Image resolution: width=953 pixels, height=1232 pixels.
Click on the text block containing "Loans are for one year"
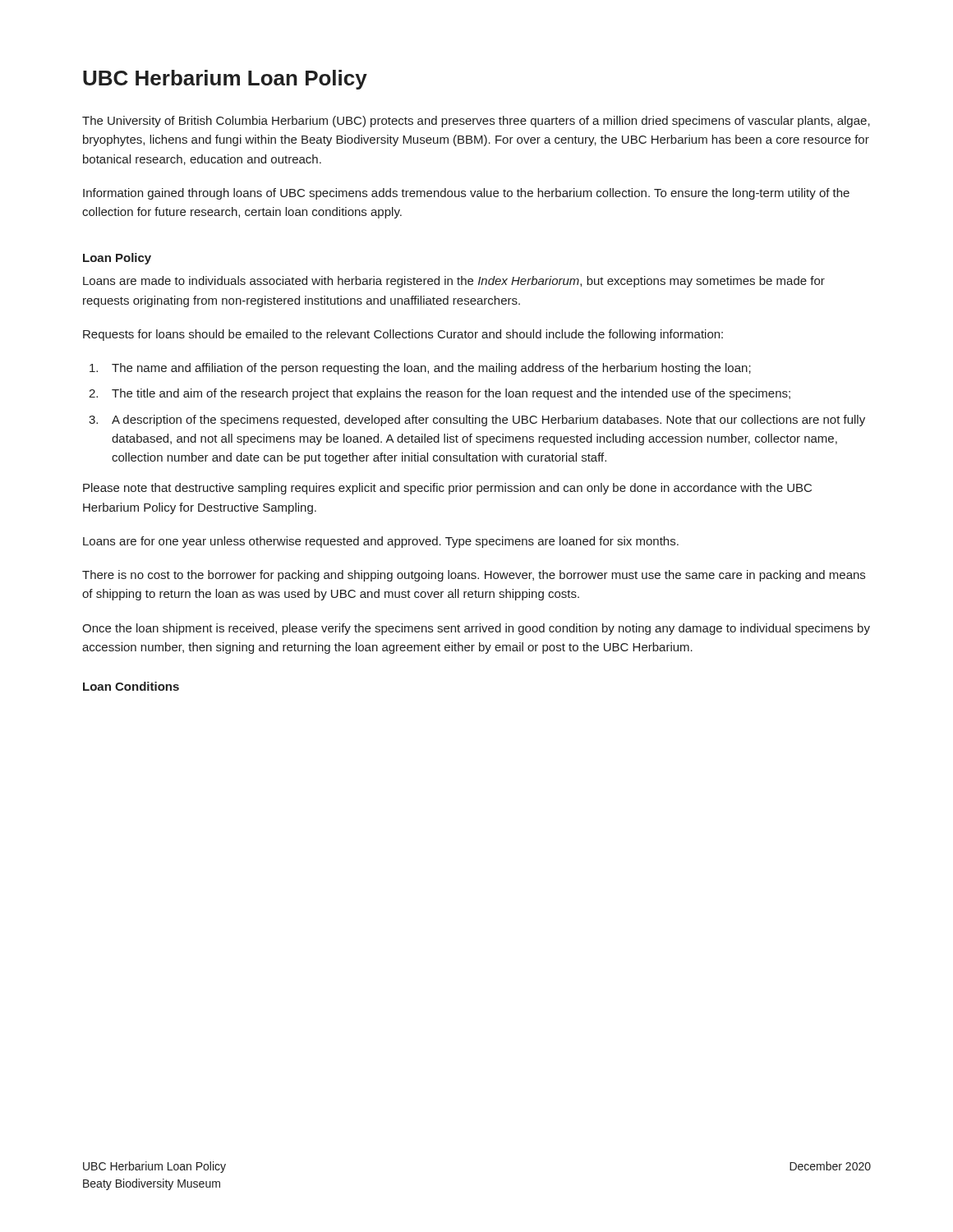pos(381,541)
